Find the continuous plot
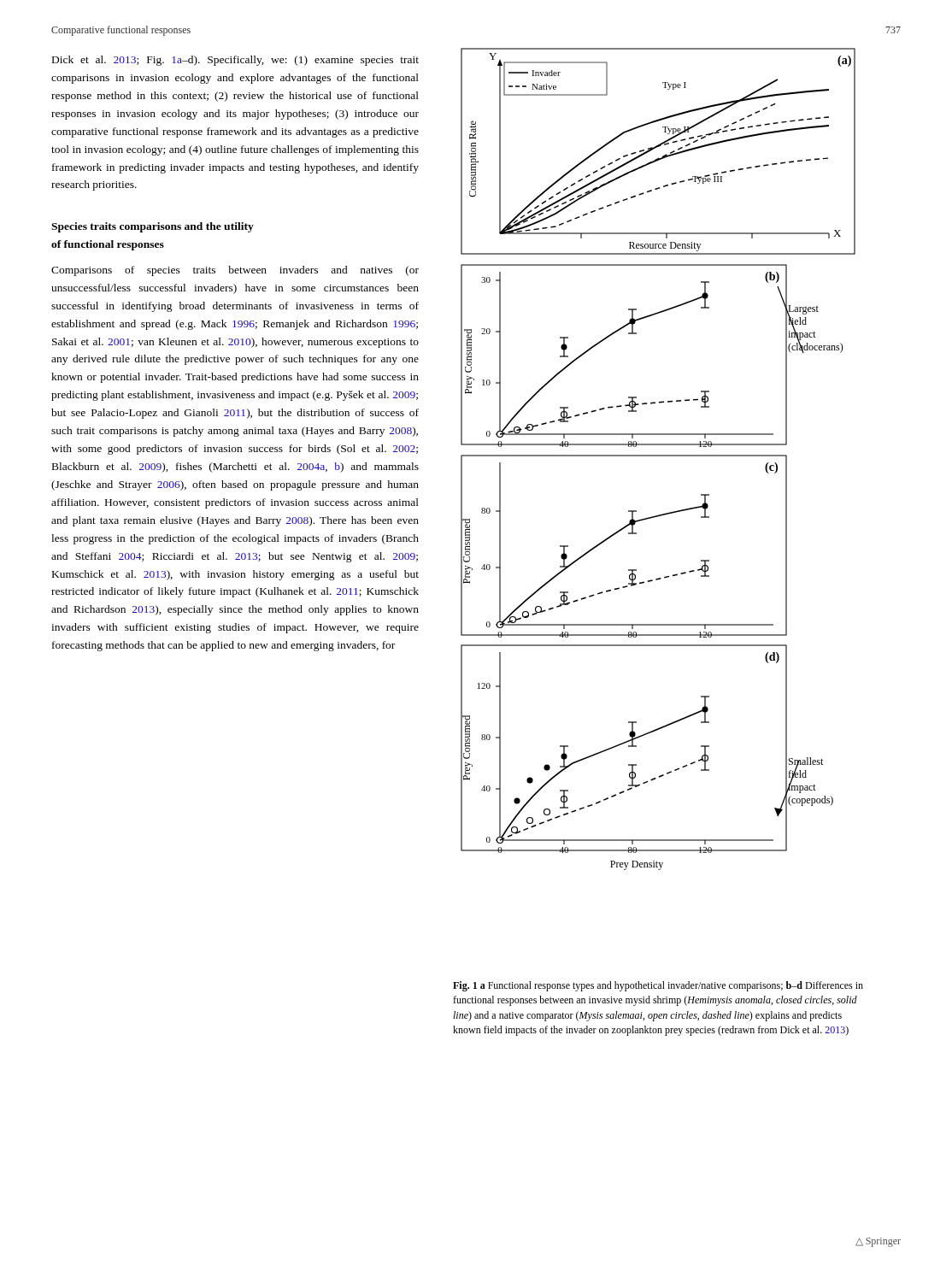Screen dimensions: 1282x952 671,510
